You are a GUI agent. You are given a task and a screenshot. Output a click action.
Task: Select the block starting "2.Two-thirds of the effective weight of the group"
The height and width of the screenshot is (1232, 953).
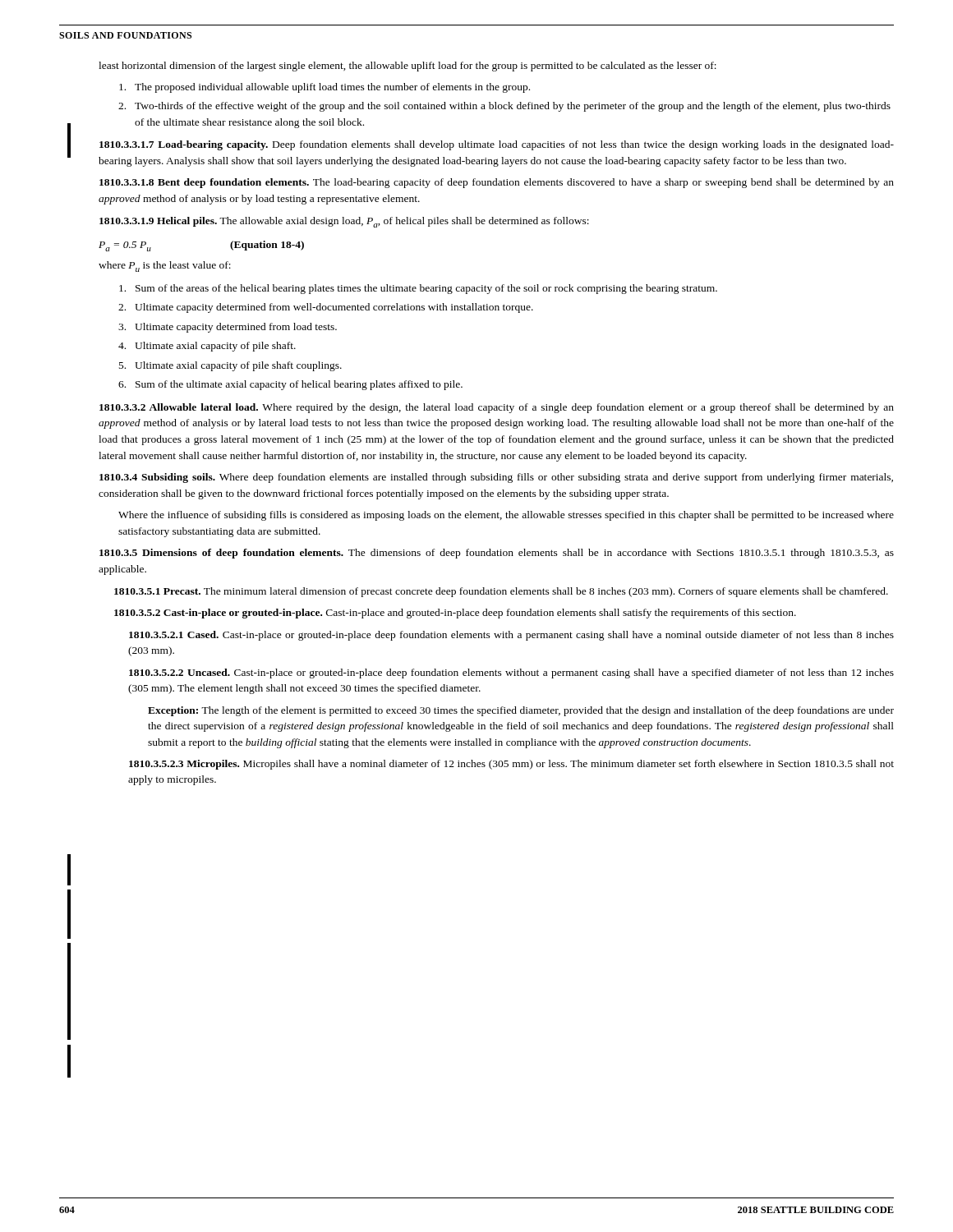(x=504, y=114)
